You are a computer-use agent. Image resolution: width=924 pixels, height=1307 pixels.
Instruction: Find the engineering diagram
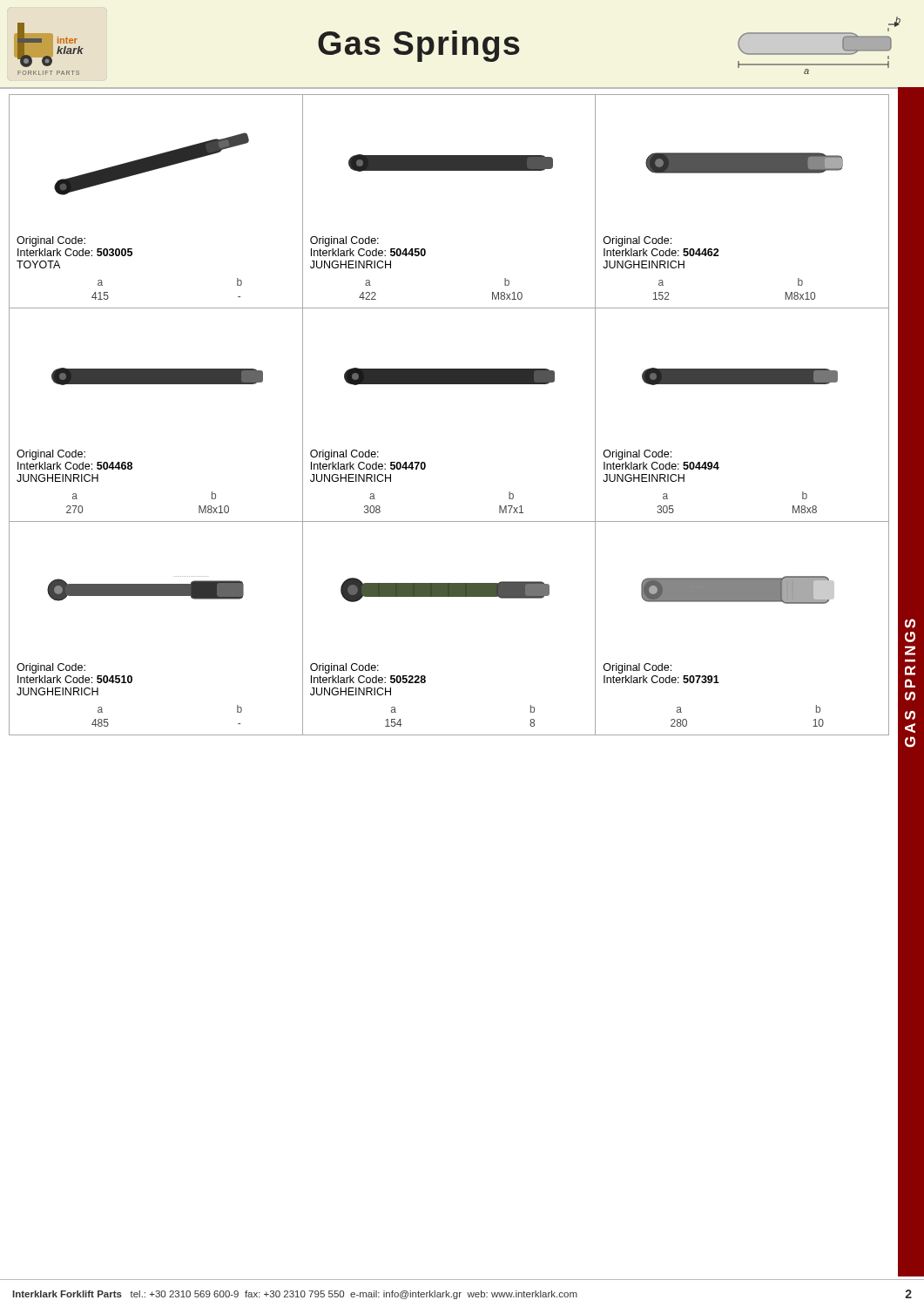(x=817, y=44)
